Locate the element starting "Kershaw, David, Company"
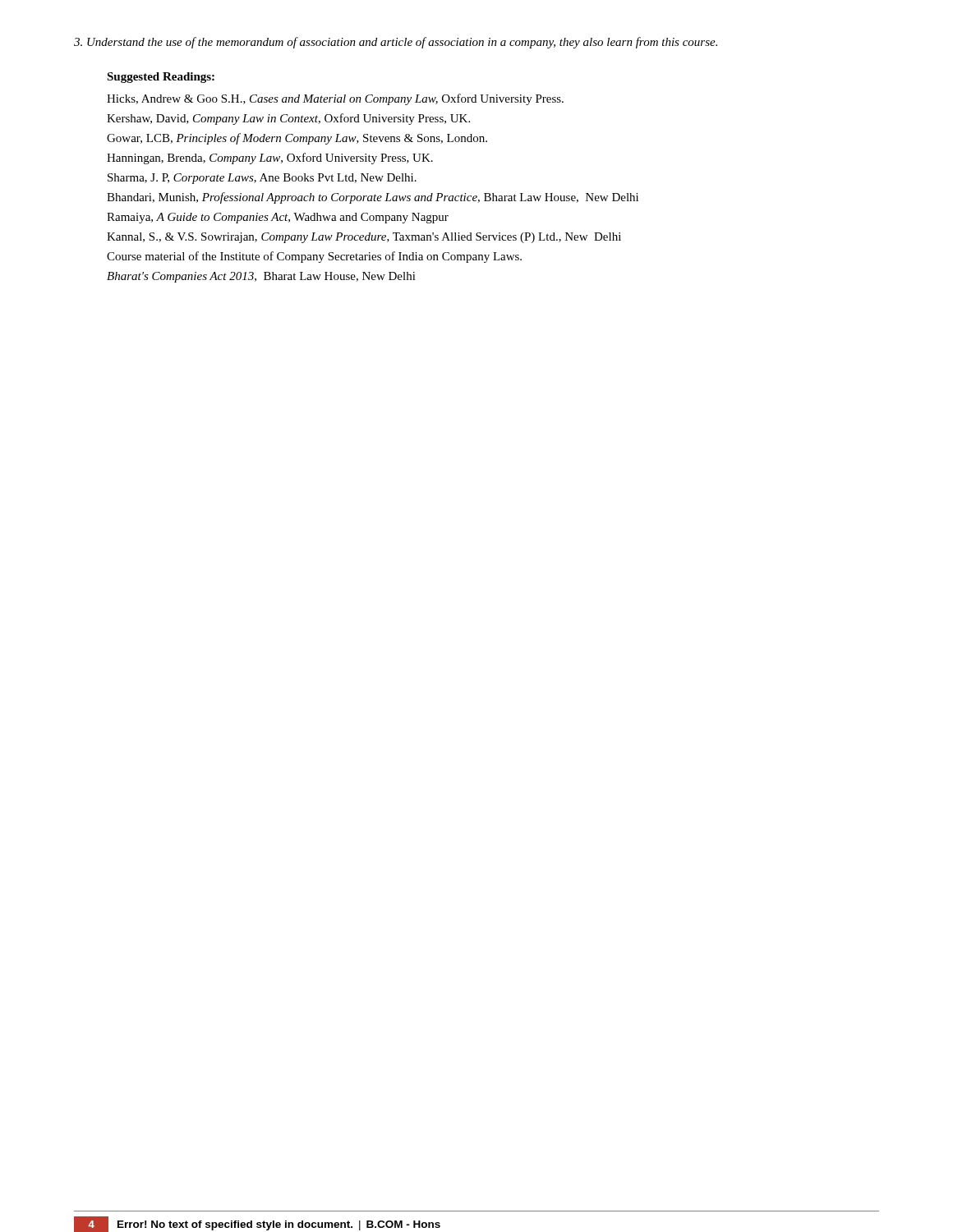The image size is (953, 1232). [x=288, y=119]
